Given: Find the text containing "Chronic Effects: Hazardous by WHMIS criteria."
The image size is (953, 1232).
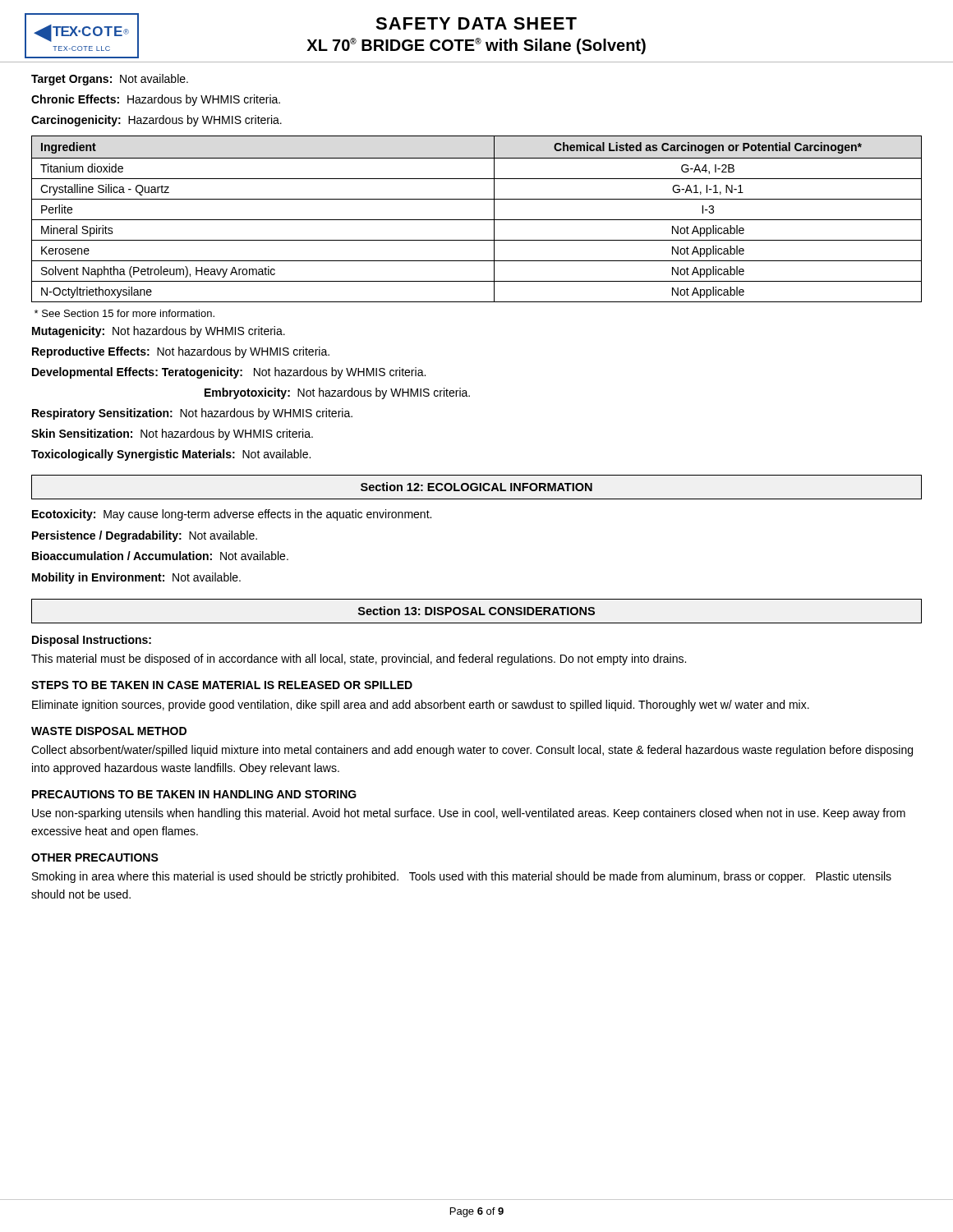Looking at the screenshot, I should [156, 99].
